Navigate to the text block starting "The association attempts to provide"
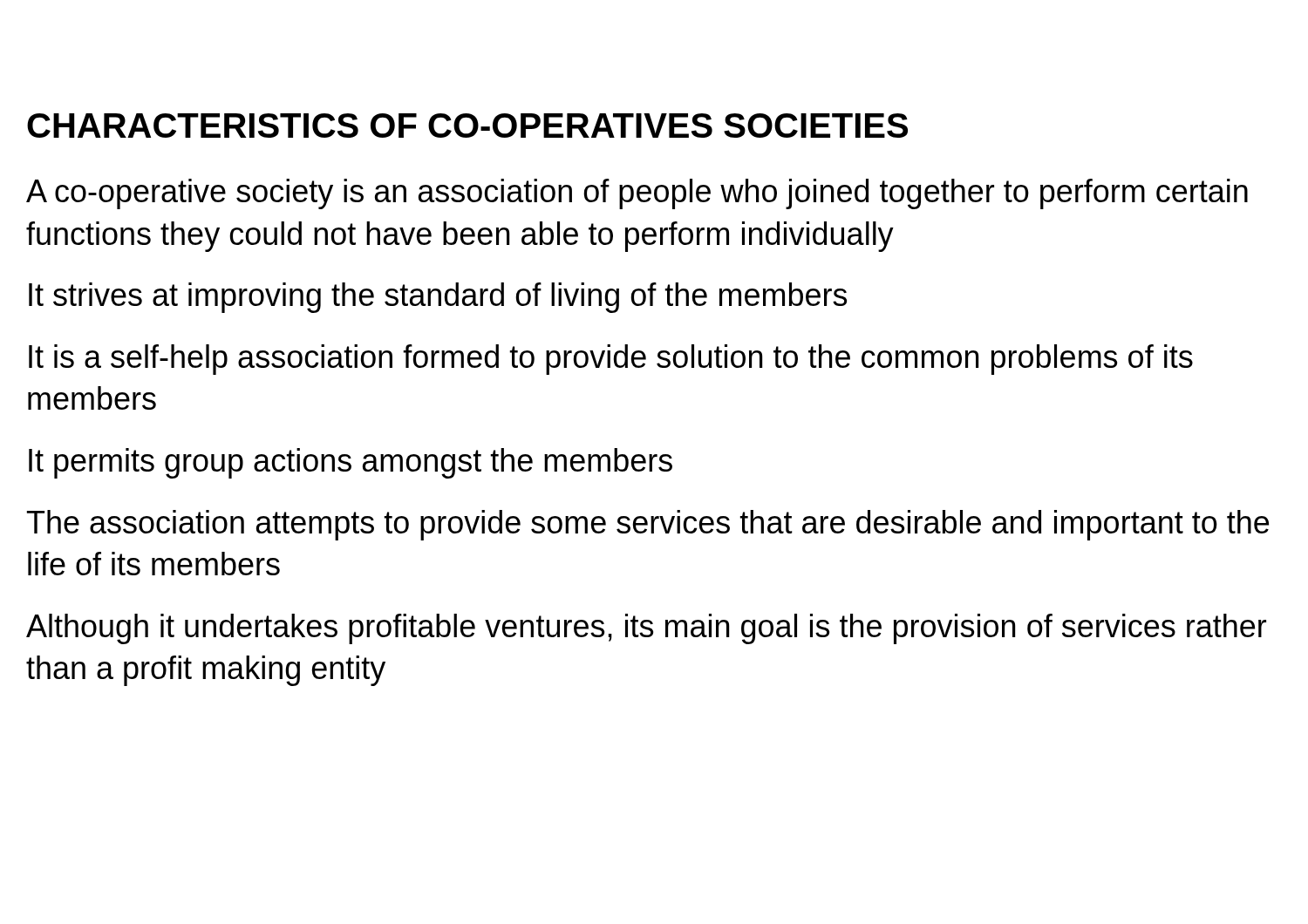Viewport: 1308px width, 924px height. (648, 543)
